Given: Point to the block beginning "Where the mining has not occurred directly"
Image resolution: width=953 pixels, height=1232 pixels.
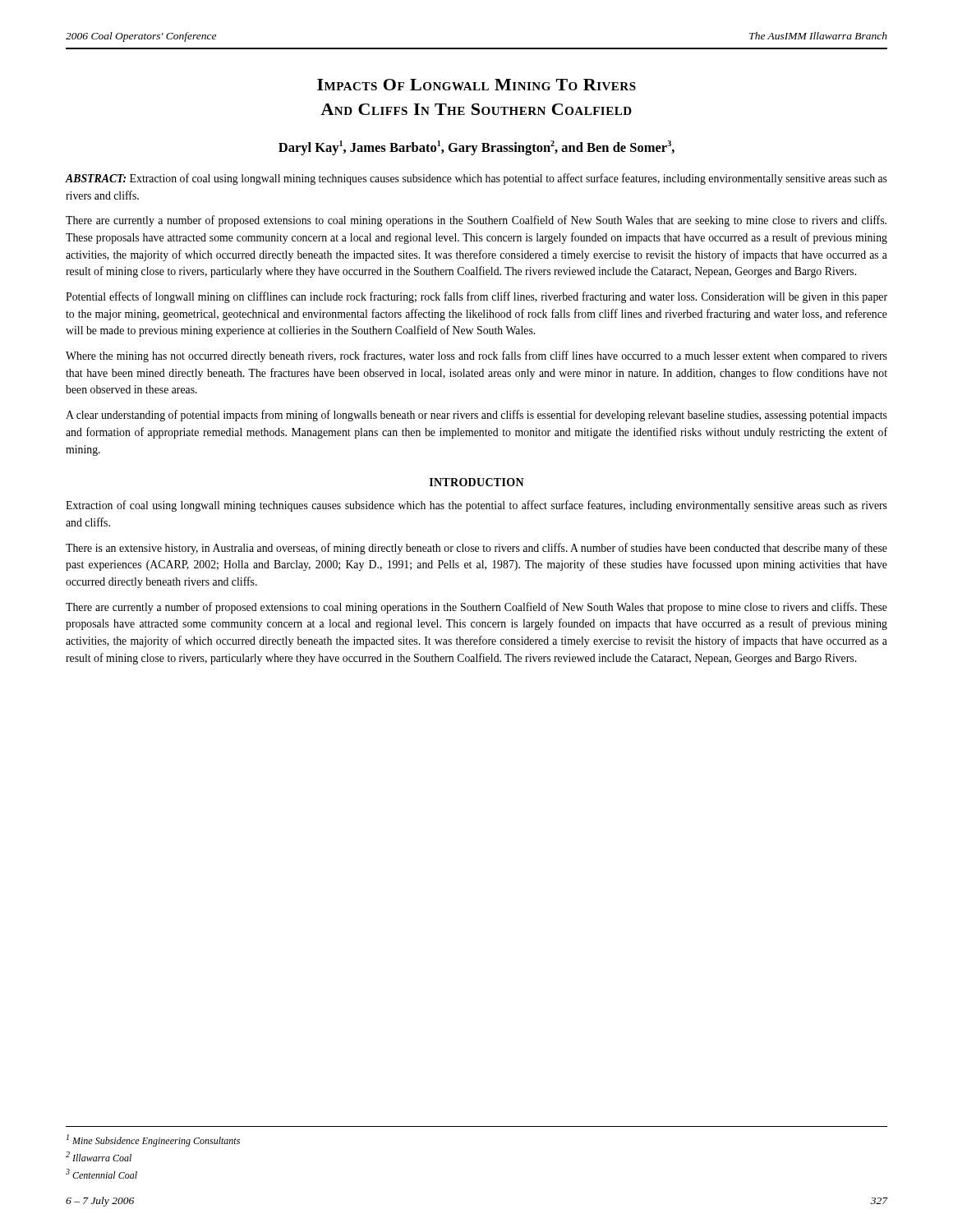Looking at the screenshot, I should coord(476,373).
